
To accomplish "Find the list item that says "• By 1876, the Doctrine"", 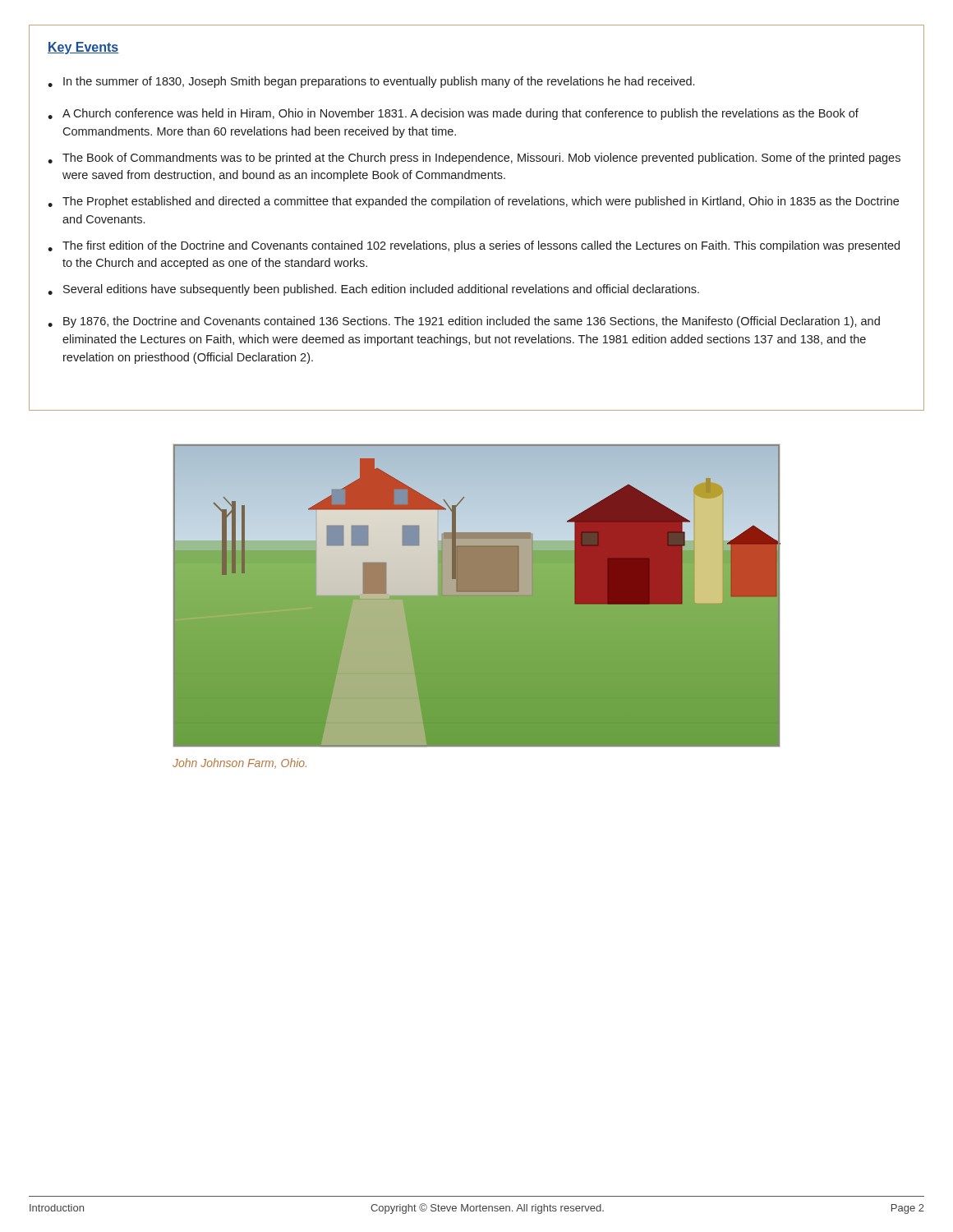I will (x=476, y=340).
